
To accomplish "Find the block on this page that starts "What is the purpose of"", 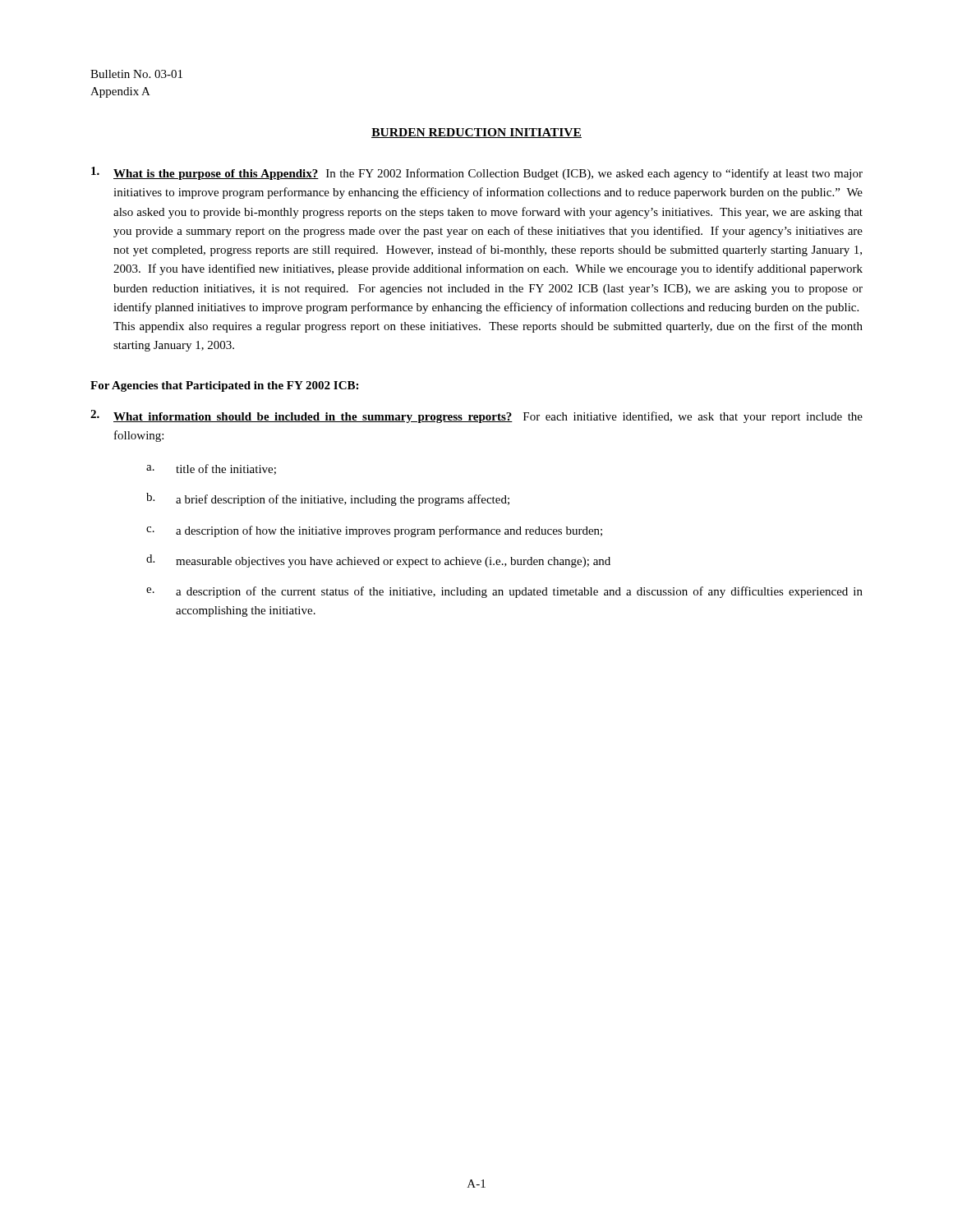I will point(476,260).
